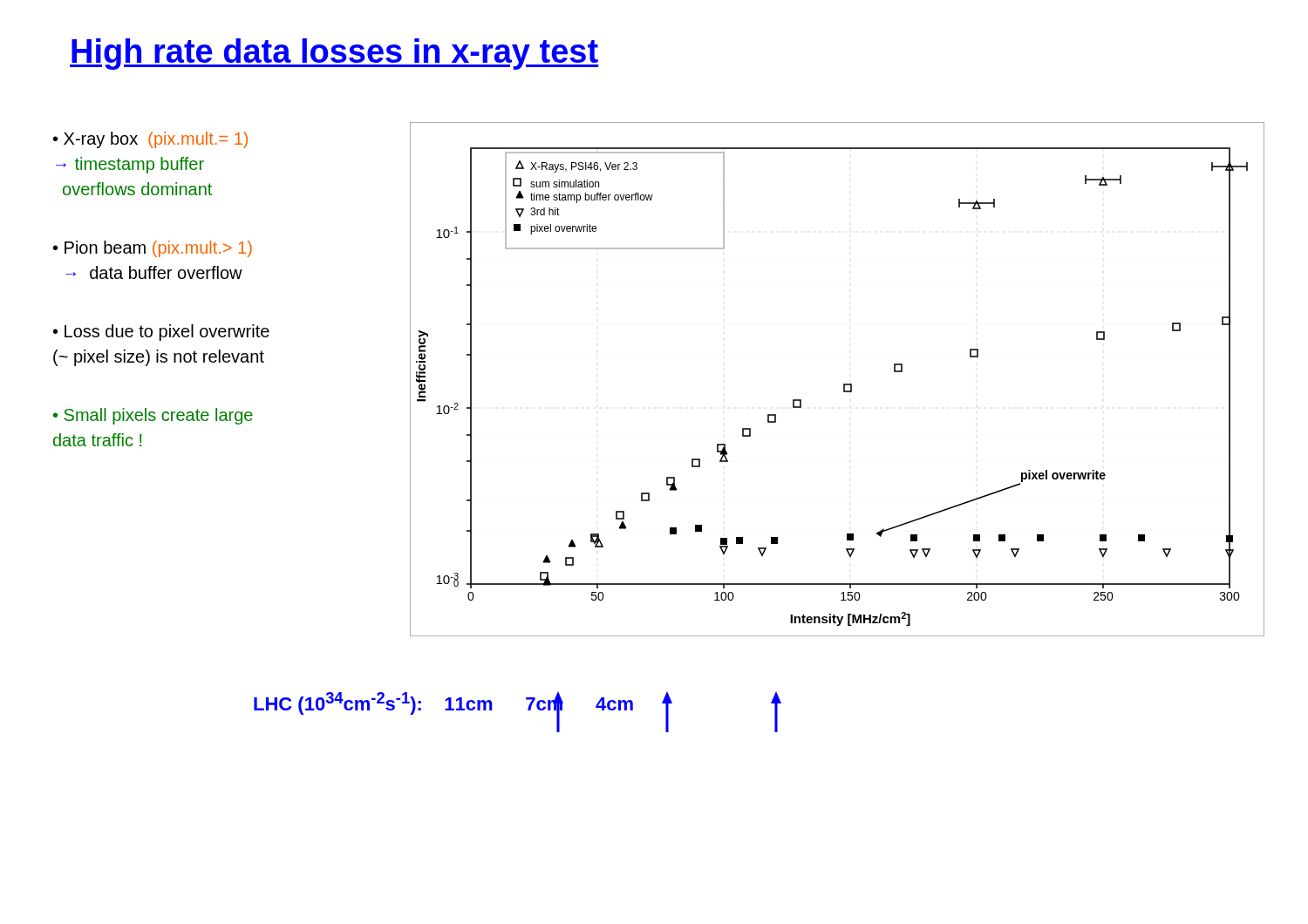The image size is (1308, 924).
Task: Find the block on this page that starts "• X-ray box (pix.mult.= 1)"
Action: [151, 164]
